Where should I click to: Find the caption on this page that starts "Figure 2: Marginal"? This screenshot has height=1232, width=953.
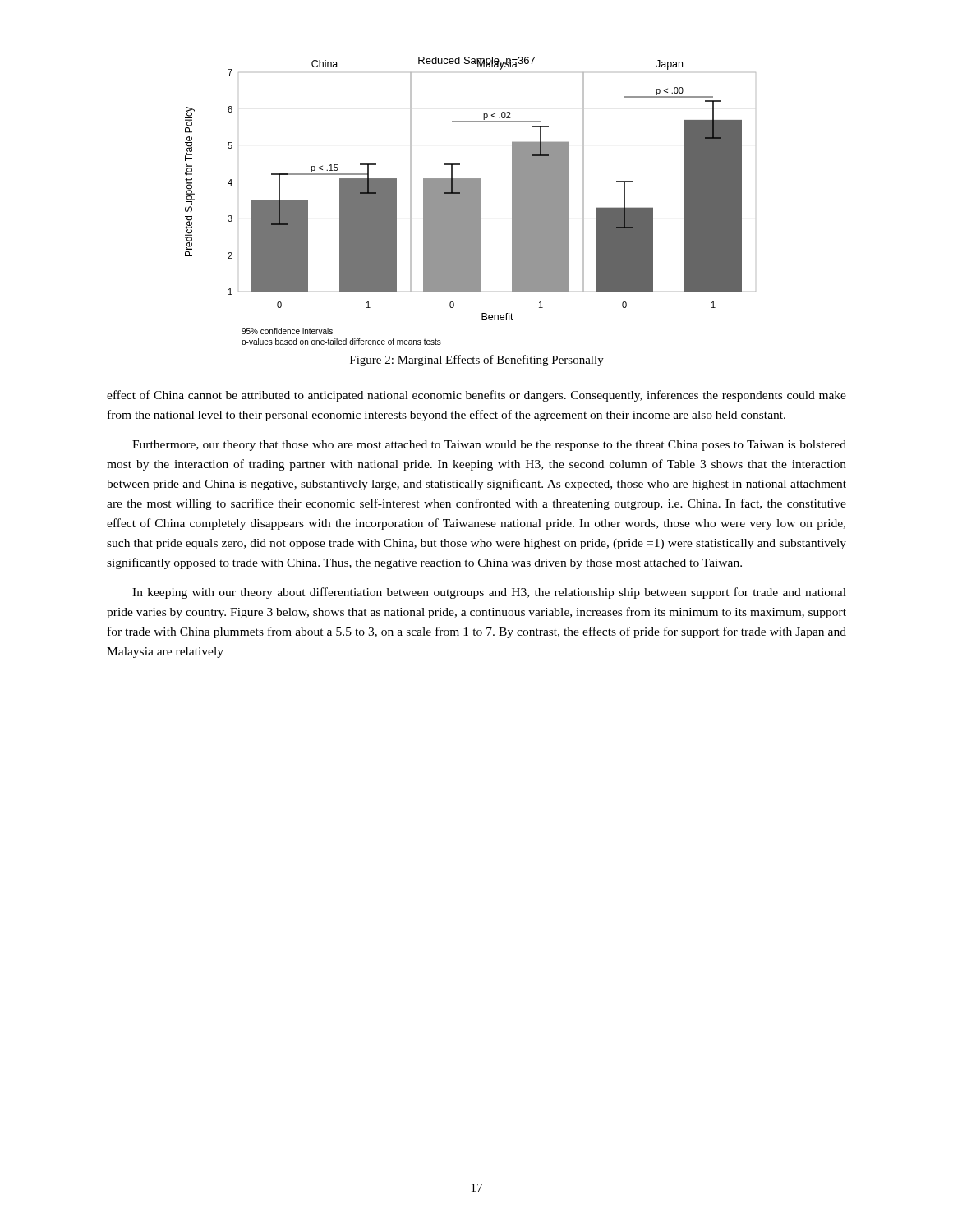click(476, 360)
